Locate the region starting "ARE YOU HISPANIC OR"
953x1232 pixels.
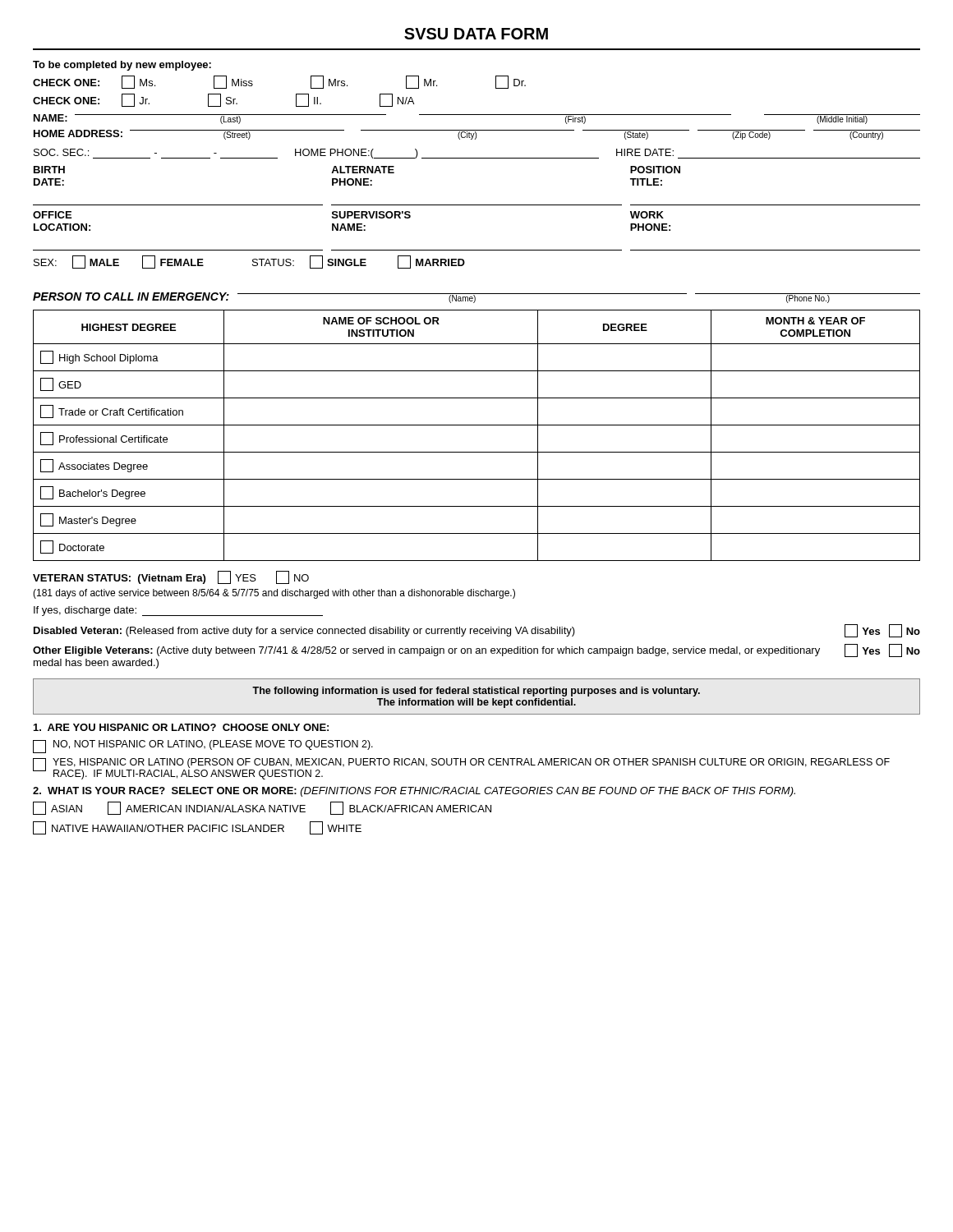[x=181, y=727]
